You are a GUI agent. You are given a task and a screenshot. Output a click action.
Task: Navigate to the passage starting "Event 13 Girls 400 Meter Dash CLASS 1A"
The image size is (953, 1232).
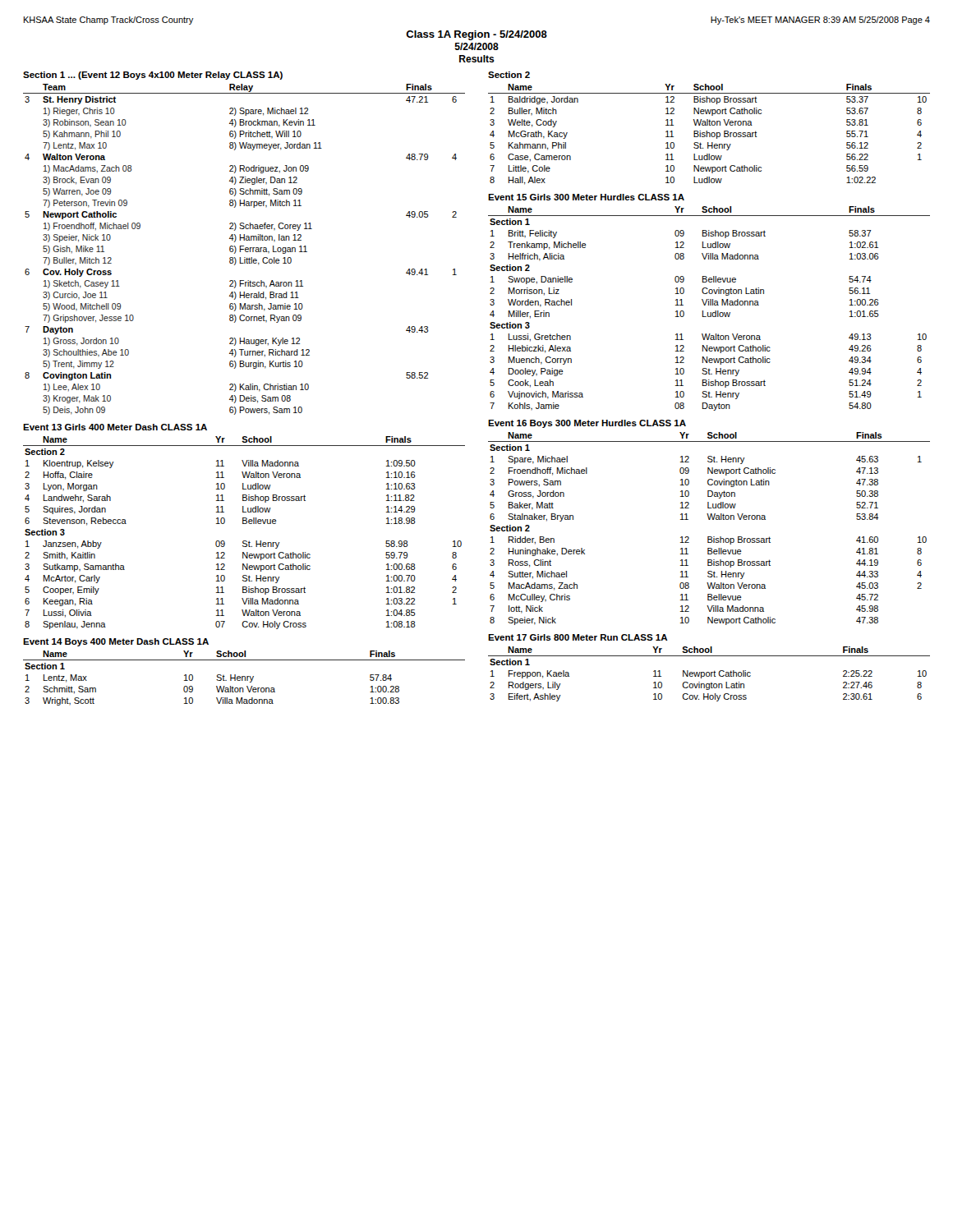tap(115, 427)
